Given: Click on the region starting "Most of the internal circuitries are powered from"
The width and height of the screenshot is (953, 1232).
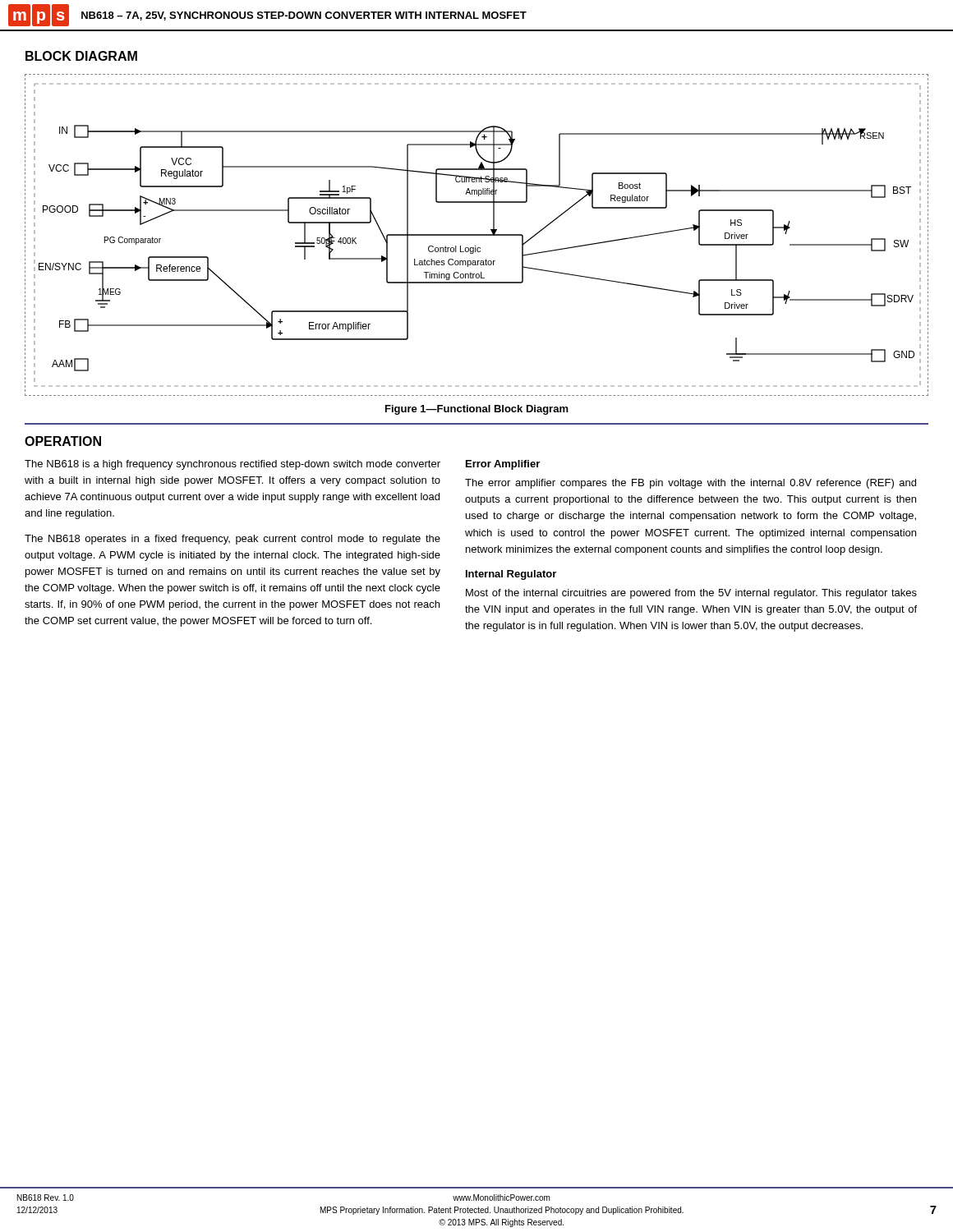Looking at the screenshot, I should (x=691, y=610).
